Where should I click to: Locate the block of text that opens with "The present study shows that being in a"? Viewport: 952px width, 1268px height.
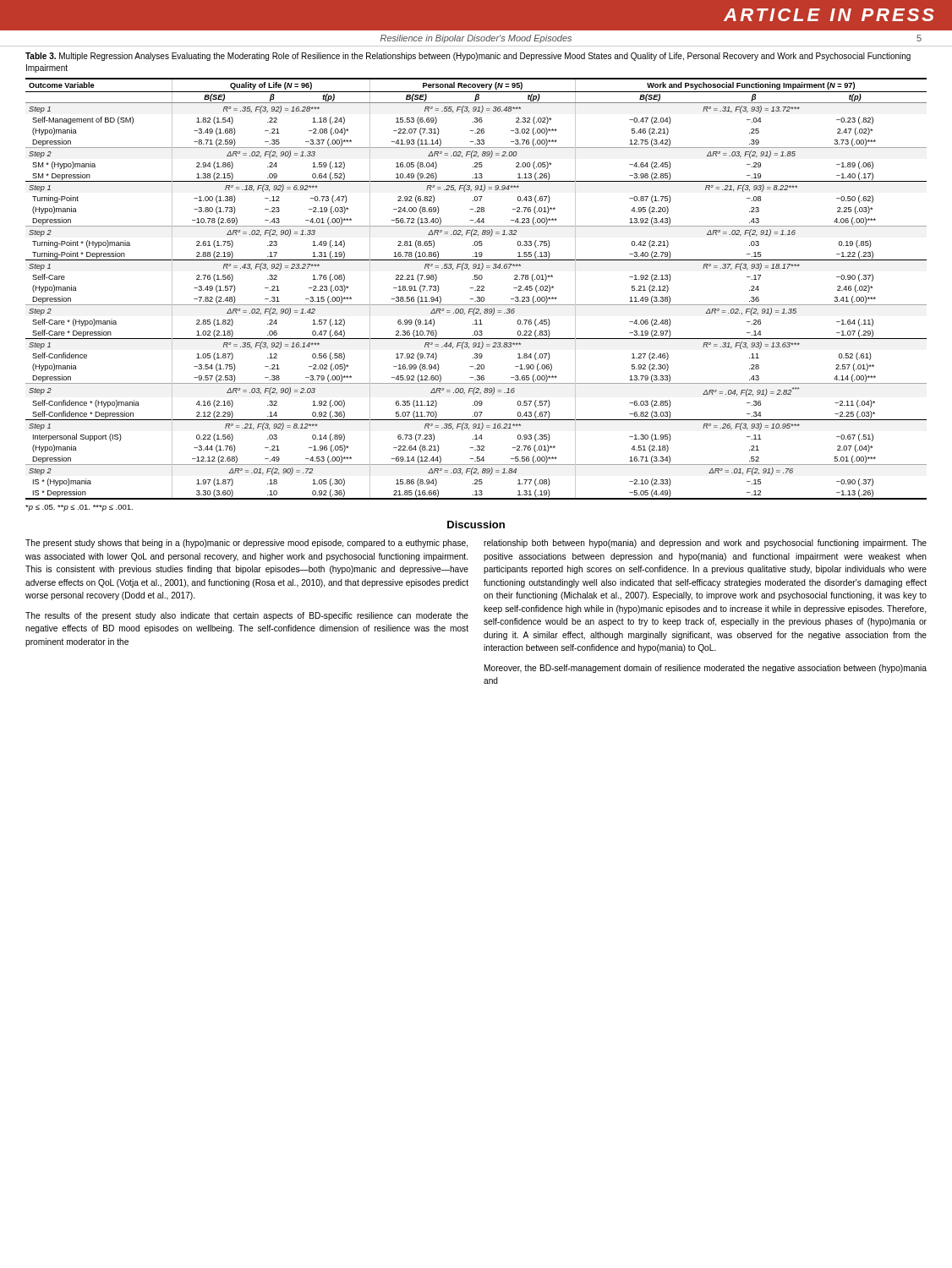(x=247, y=569)
